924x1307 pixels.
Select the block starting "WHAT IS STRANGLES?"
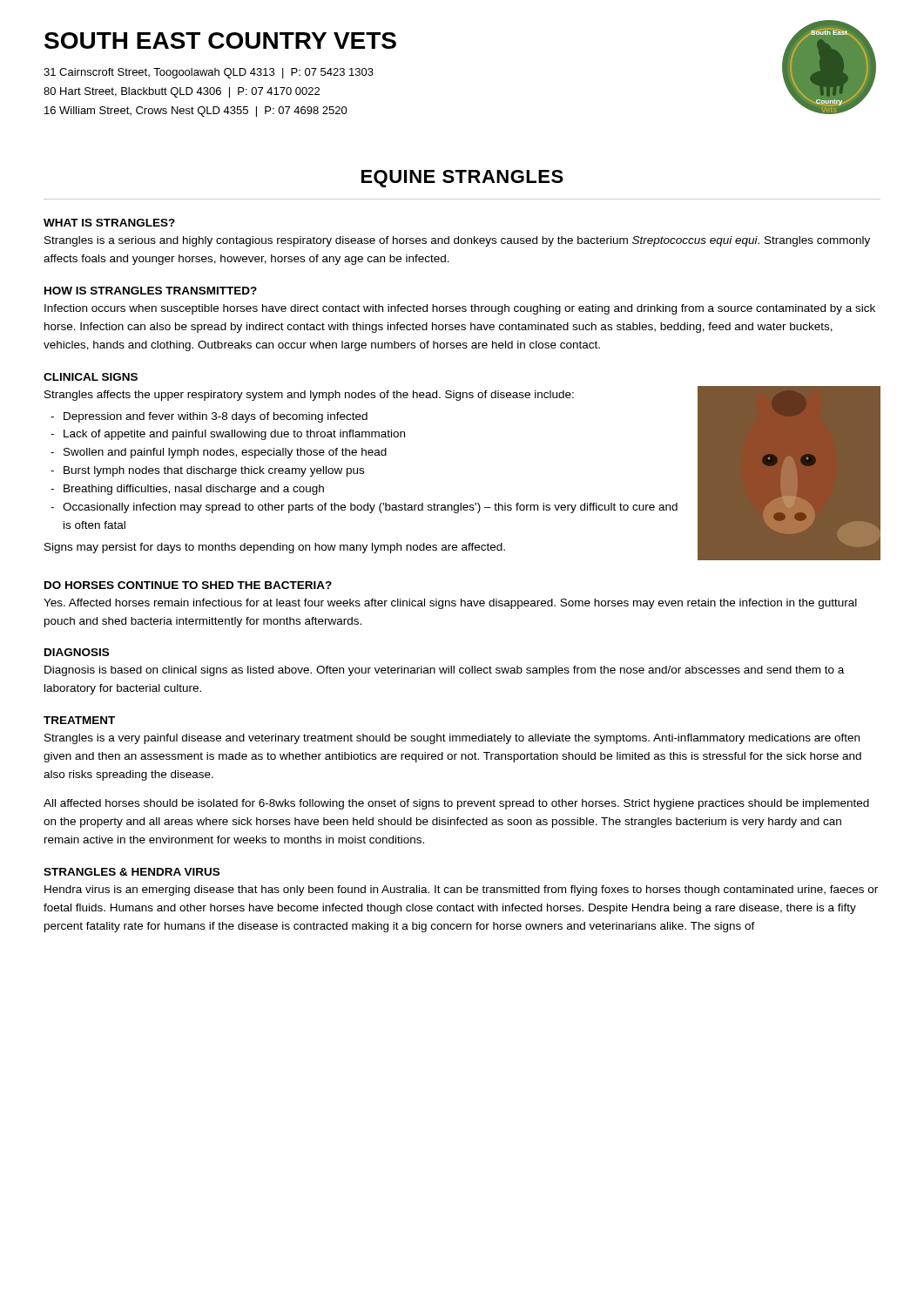pyautogui.click(x=109, y=223)
